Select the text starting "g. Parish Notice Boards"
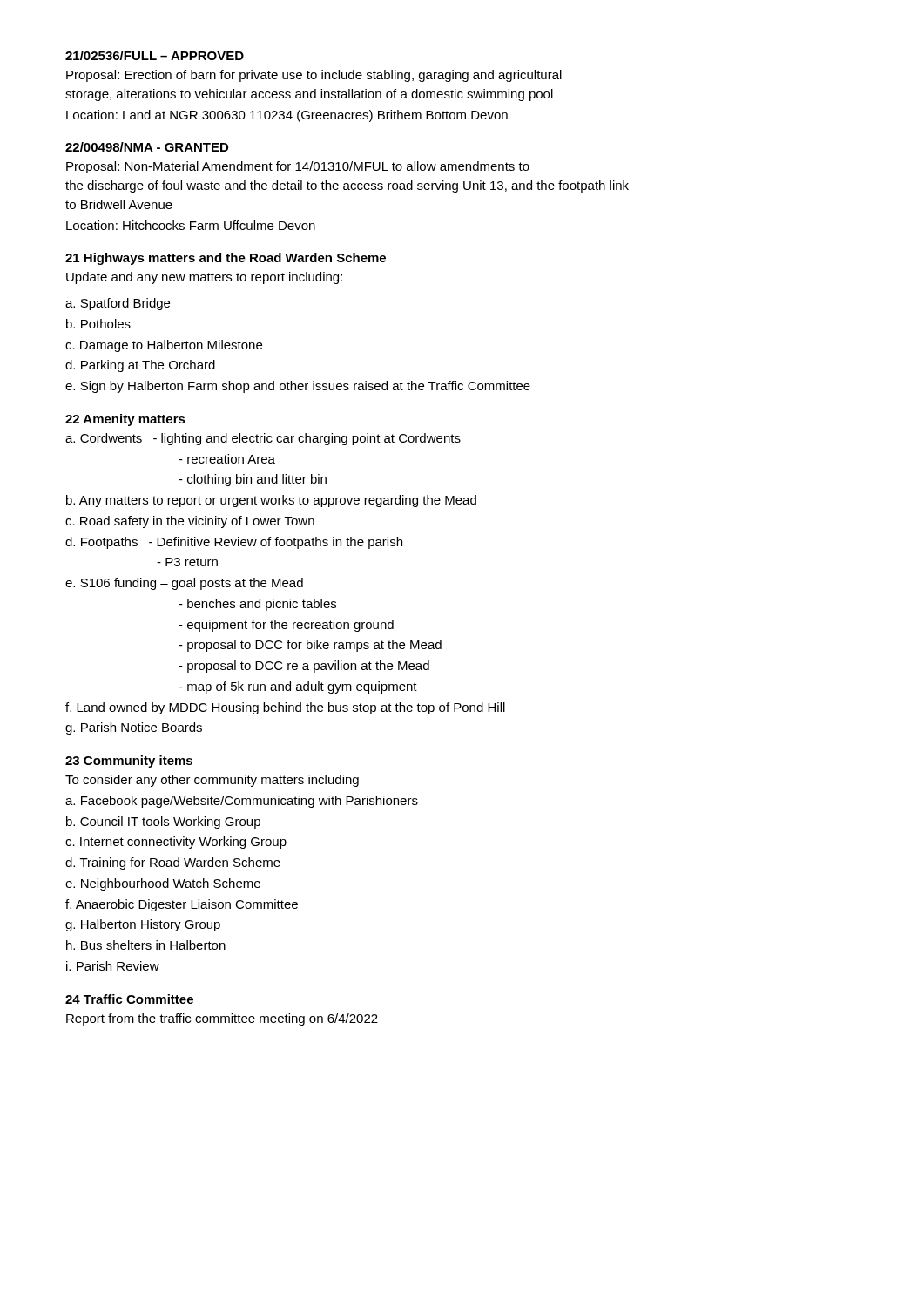Screen dimensions: 1307x924 [134, 727]
